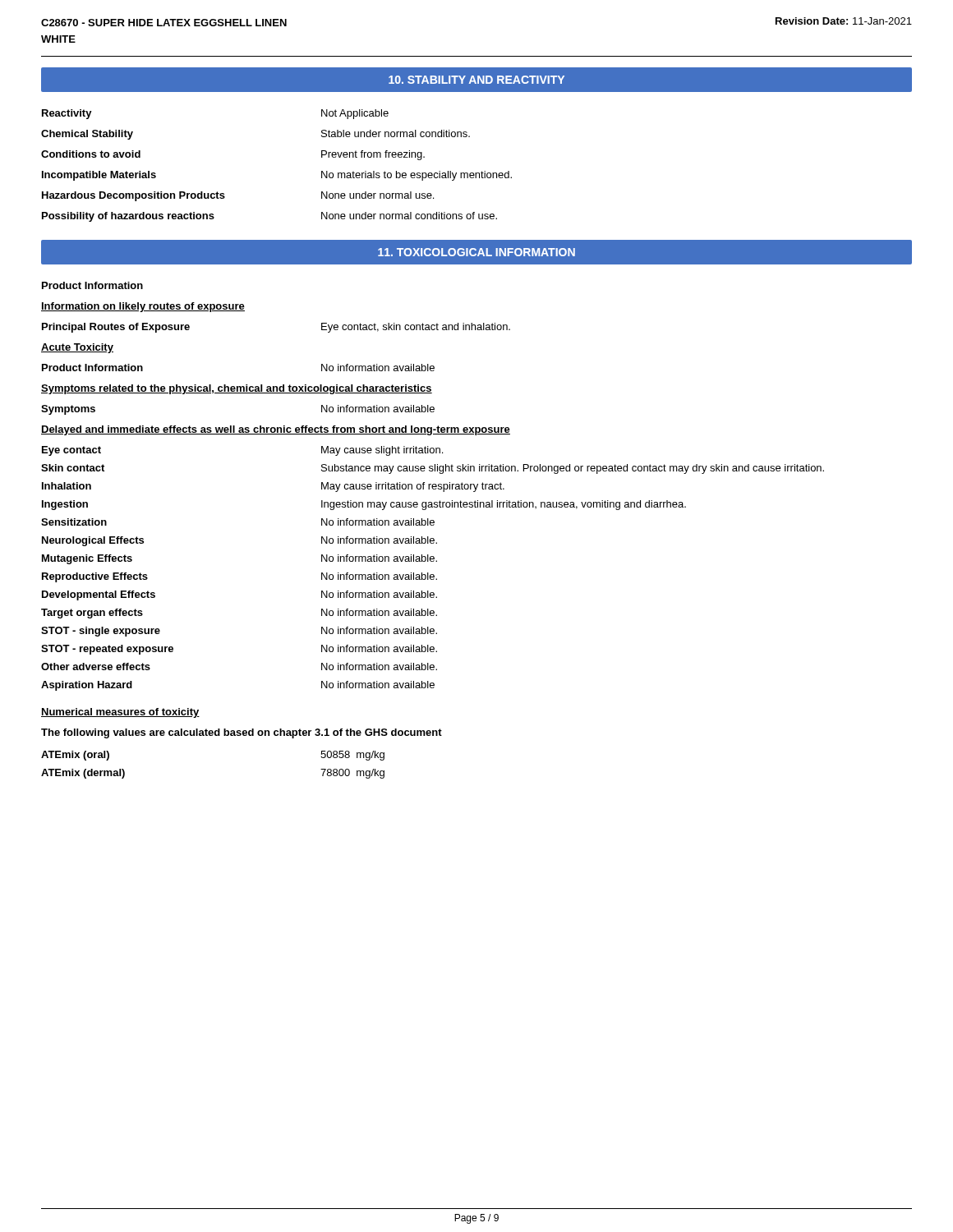Click where it says "Target organ effects No information available."
953x1232 pixels.
[96, 613]
